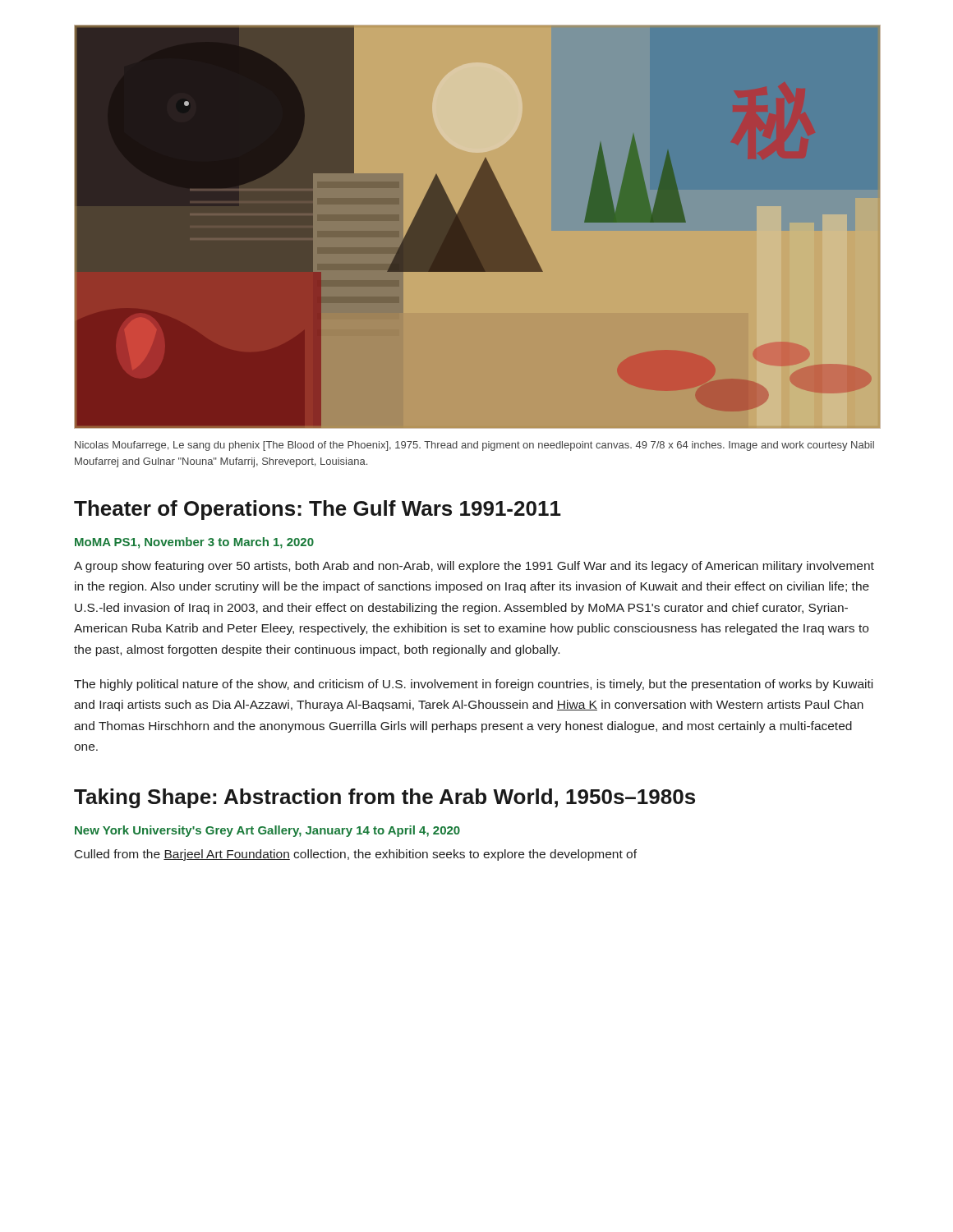This screenshot has height=1232, width=953.
Task: Find the text block starting "Nicolas Moufarrege, Le sang"
Action: [x=474, y=453]
